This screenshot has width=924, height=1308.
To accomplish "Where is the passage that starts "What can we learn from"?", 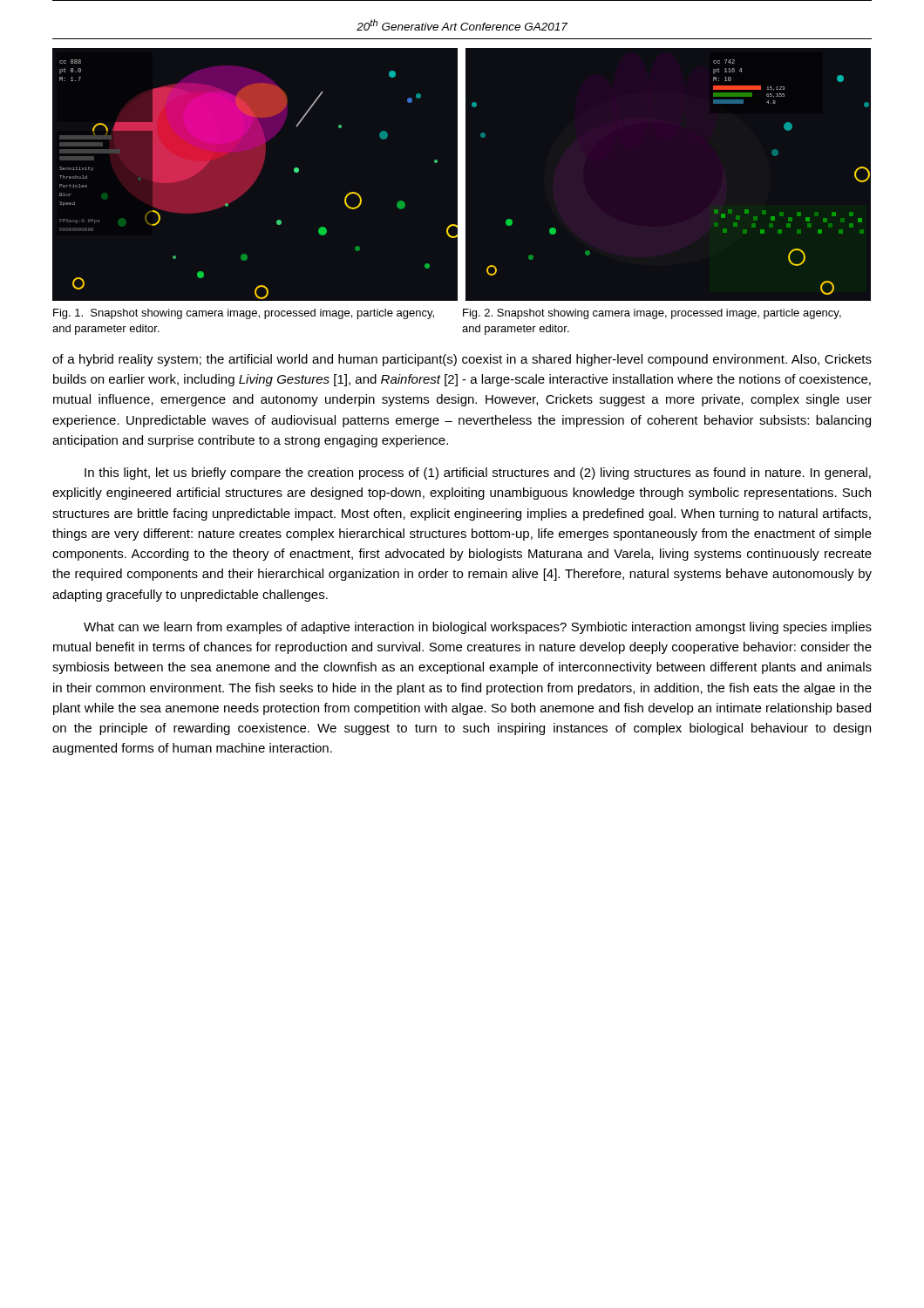I will (462, 687).
